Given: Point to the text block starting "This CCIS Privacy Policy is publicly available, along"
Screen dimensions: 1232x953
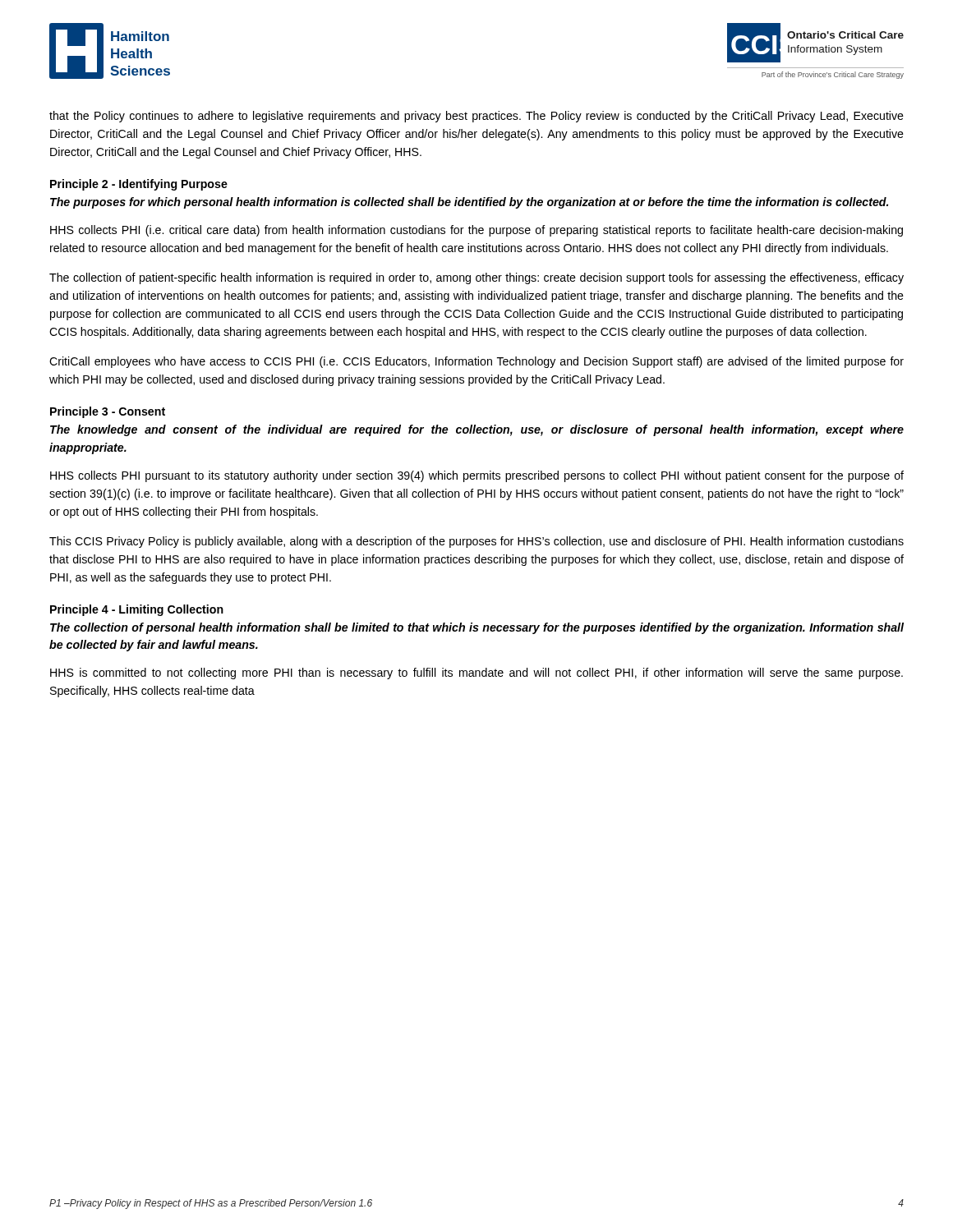Looking at the screenshot, I should point(476,559).
